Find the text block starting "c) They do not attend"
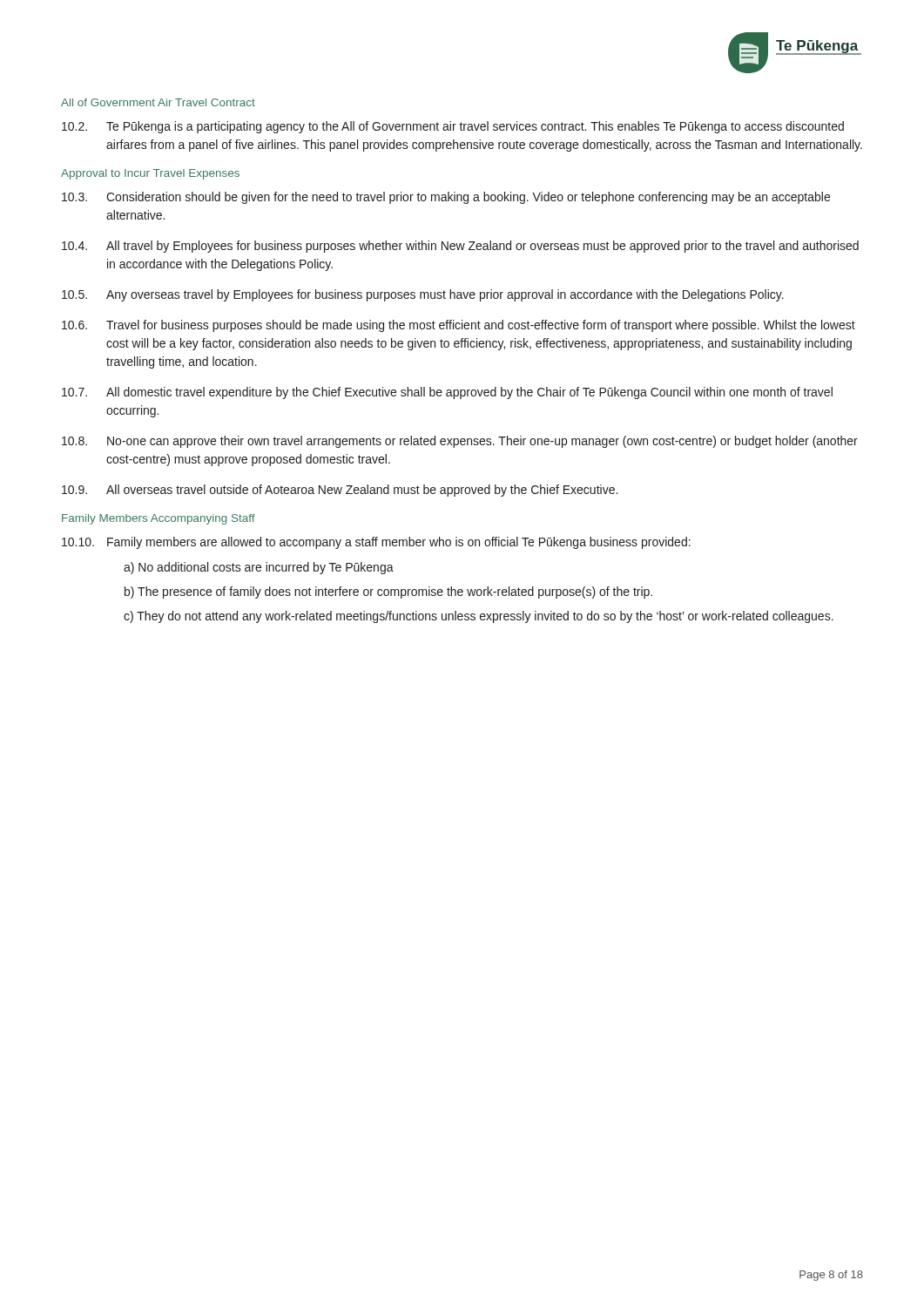 [x=479, y=616]
